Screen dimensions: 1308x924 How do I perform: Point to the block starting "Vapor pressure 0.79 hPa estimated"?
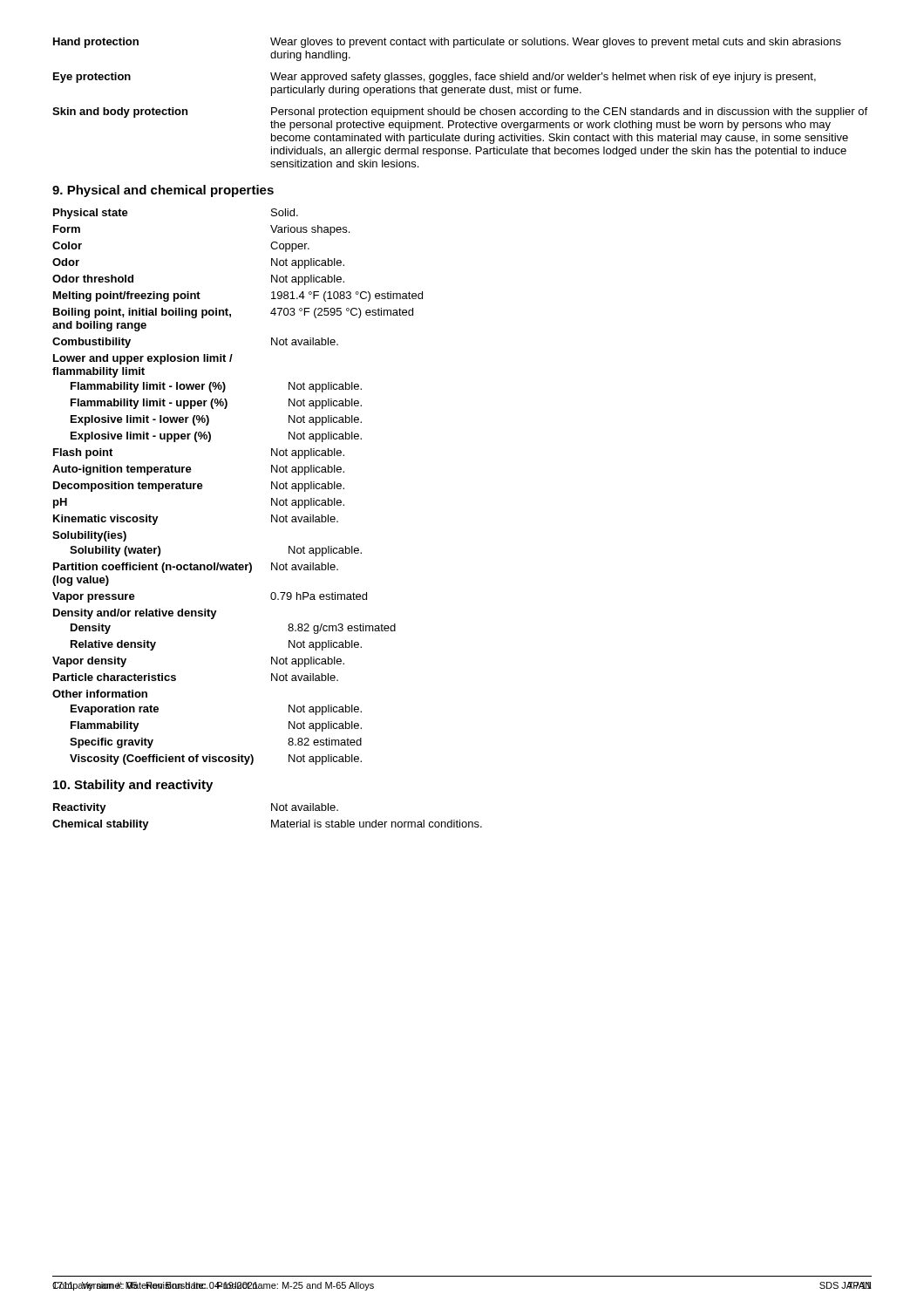[x=89, y=597]
